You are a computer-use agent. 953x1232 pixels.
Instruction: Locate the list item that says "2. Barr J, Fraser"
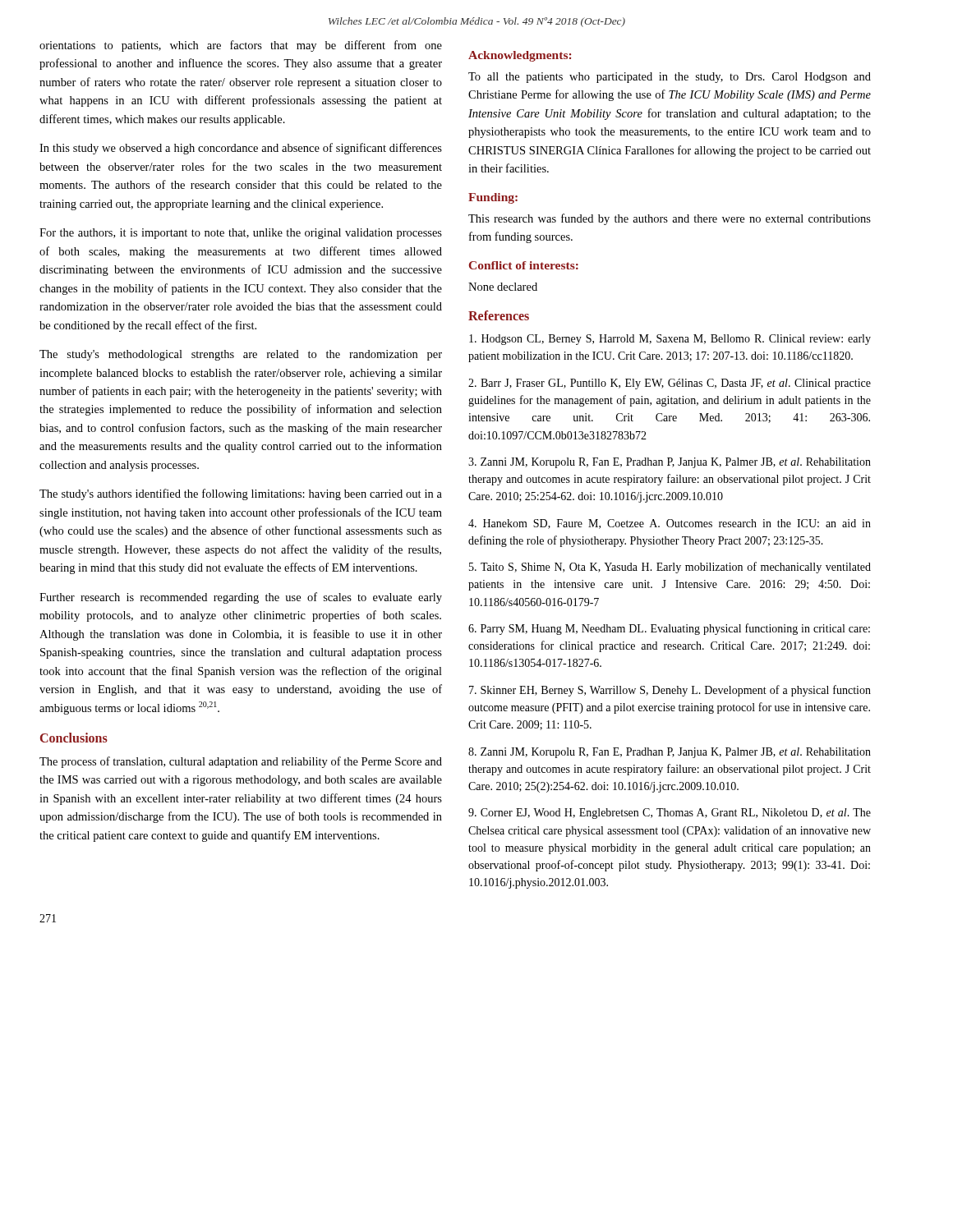(670, 409)
